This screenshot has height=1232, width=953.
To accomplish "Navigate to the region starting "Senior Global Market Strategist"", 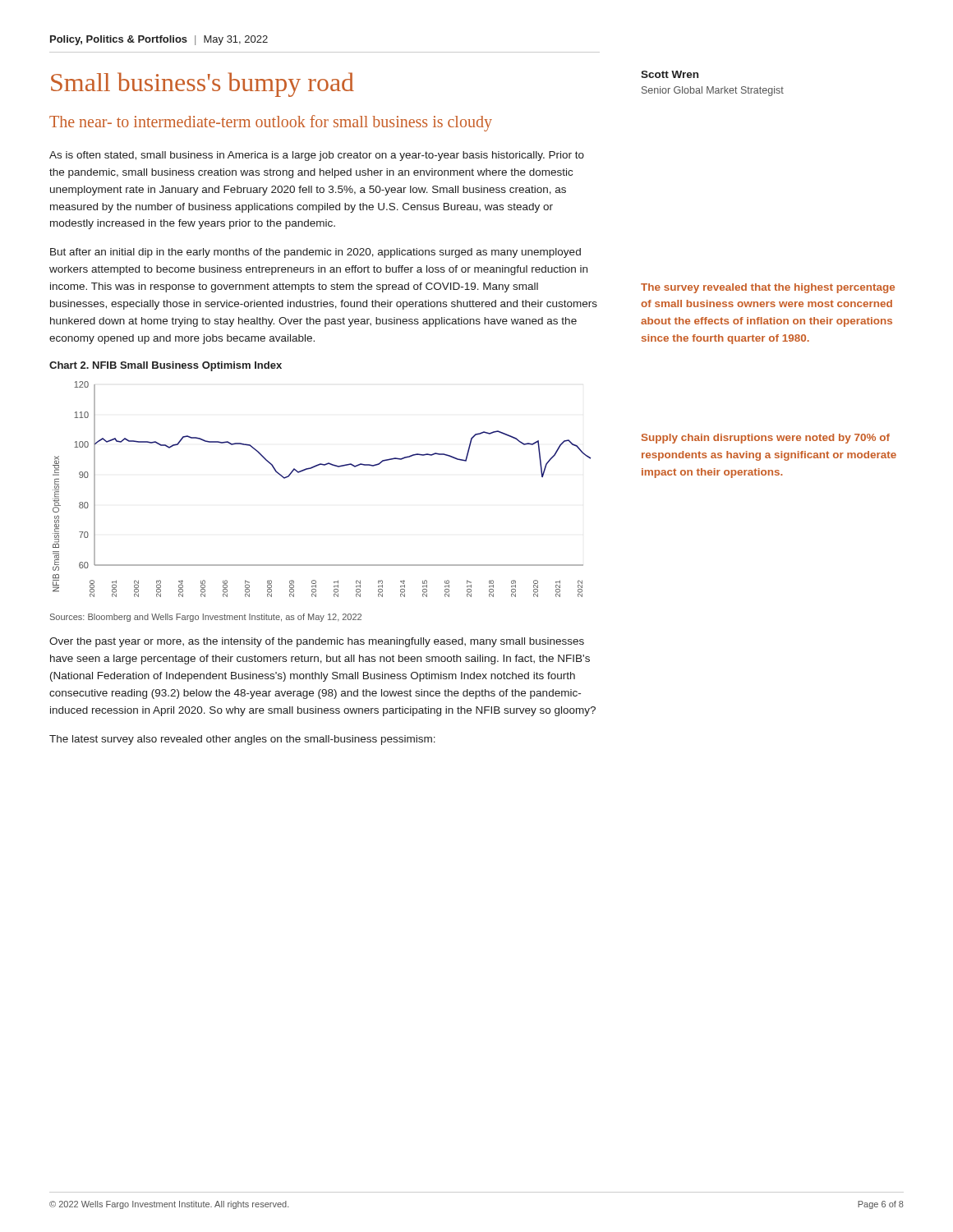I will (x=712, y=90).
